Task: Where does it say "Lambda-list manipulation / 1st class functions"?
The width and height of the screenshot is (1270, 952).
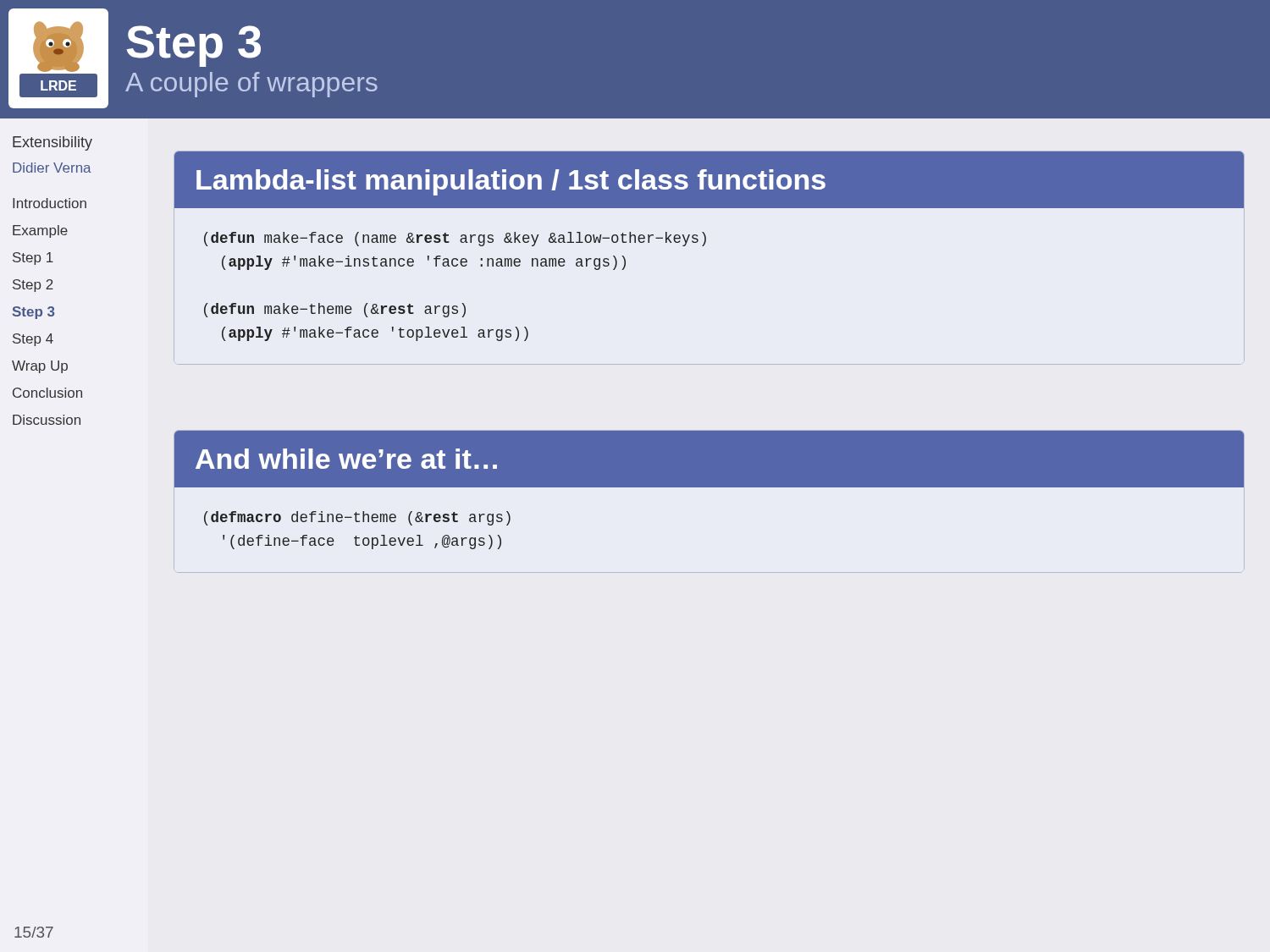Action: [x=511, y=179]
